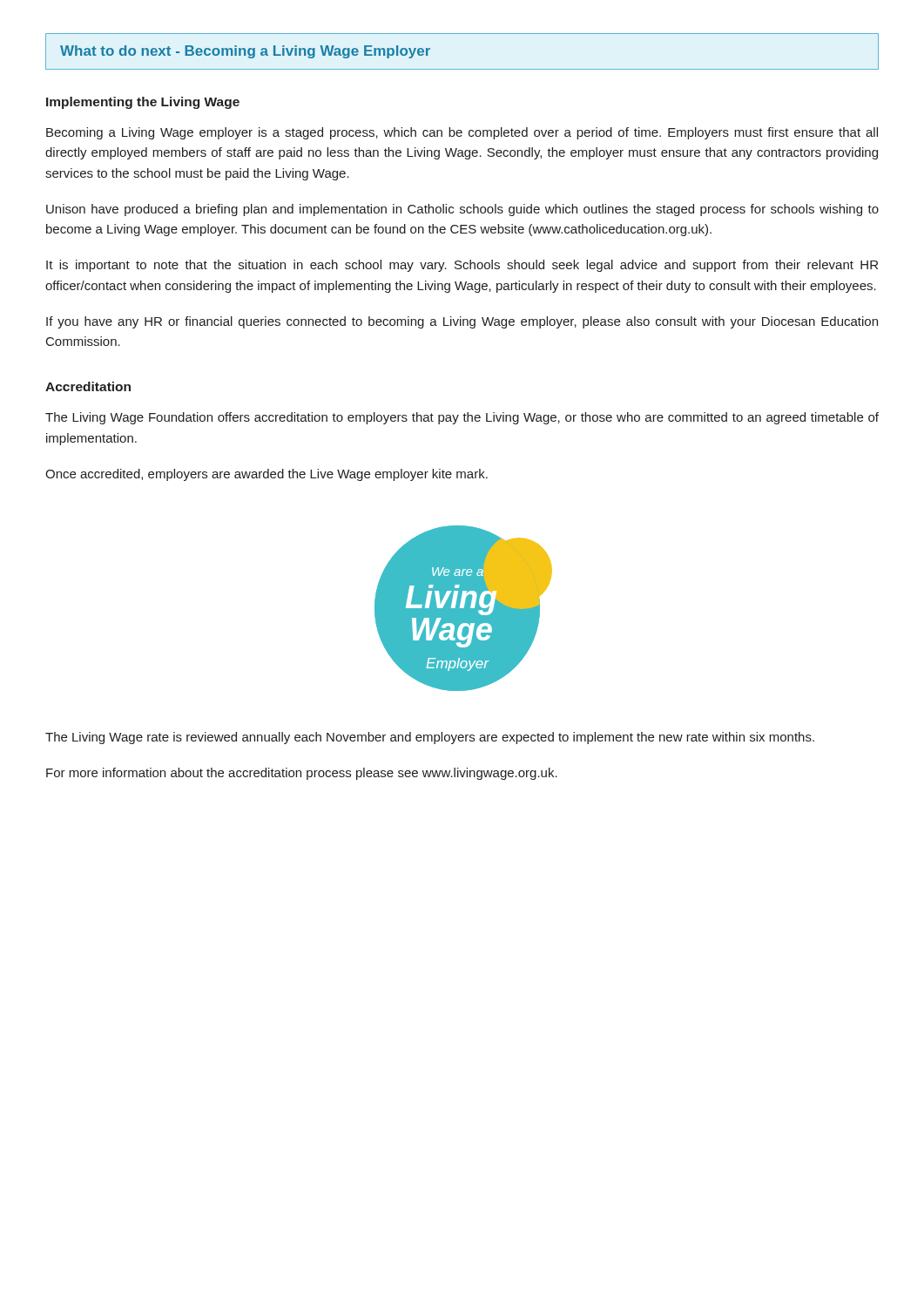Image resolution: width=924 pixels, height=1307 pixels.
Task: Point to the block beginning "It is important to"
Action: [x=462, y=275]
